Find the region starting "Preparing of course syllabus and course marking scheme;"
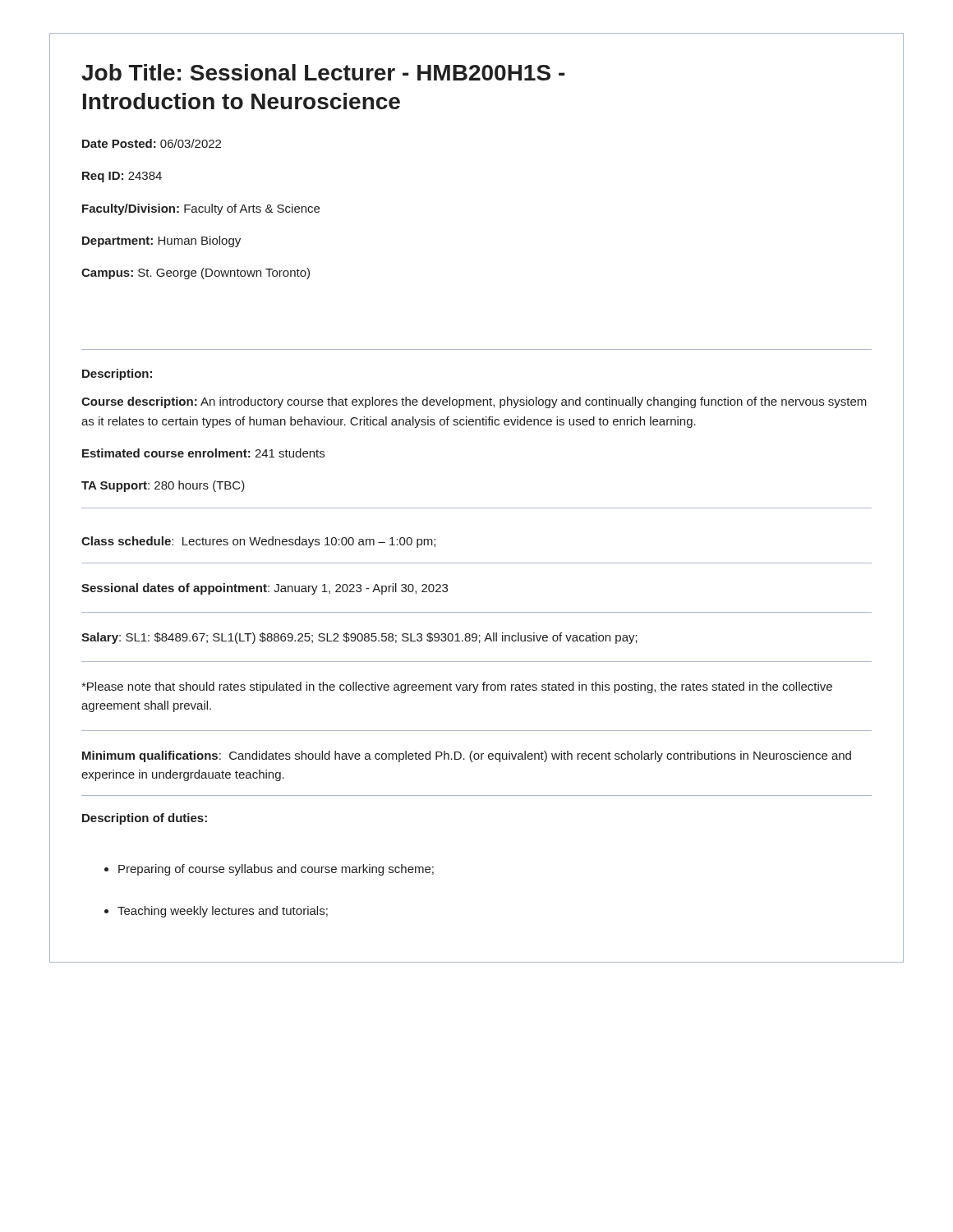The height and width of the screenshot is (1232, 953). [269, 870]
